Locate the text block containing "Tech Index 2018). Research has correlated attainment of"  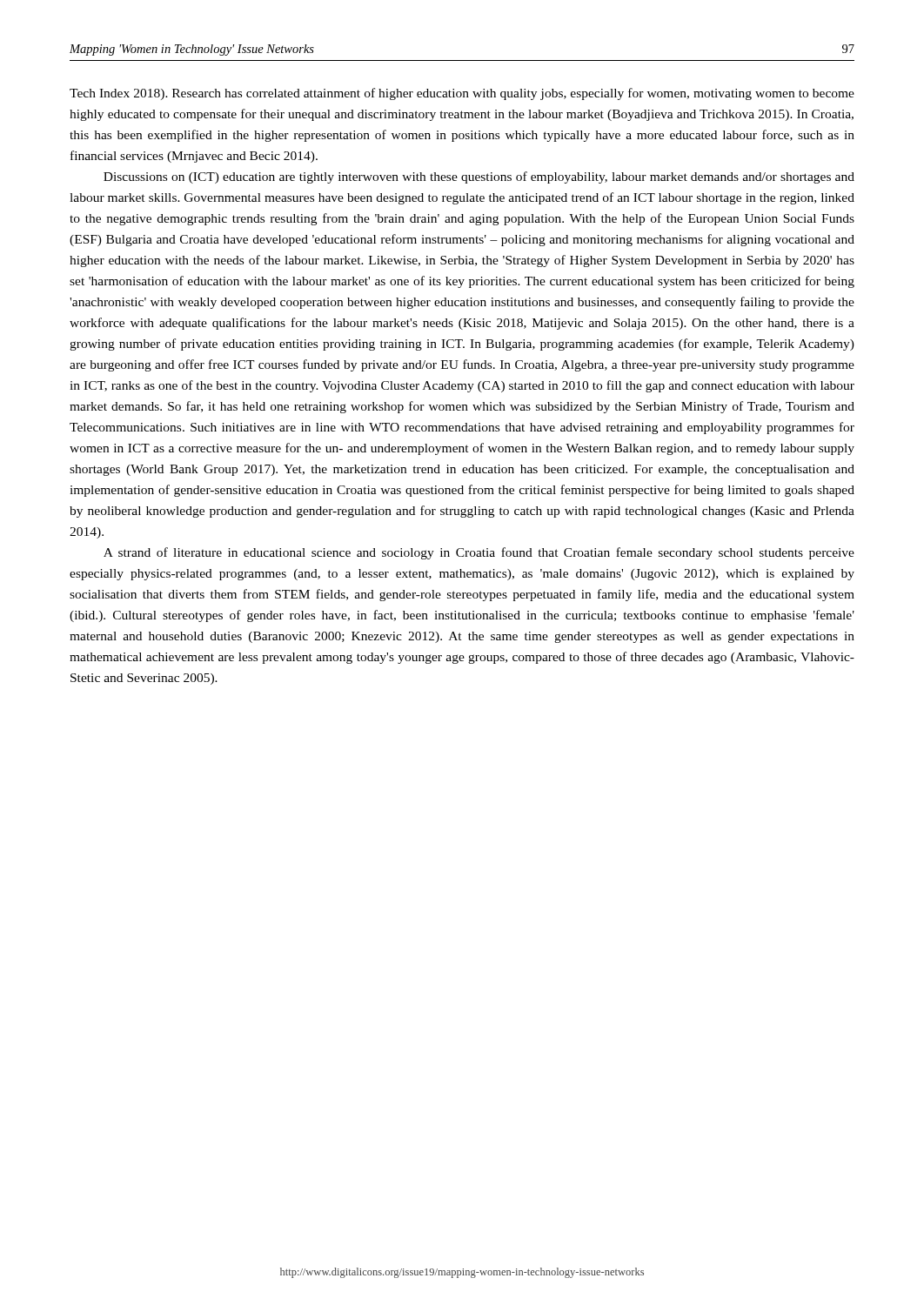462,124
